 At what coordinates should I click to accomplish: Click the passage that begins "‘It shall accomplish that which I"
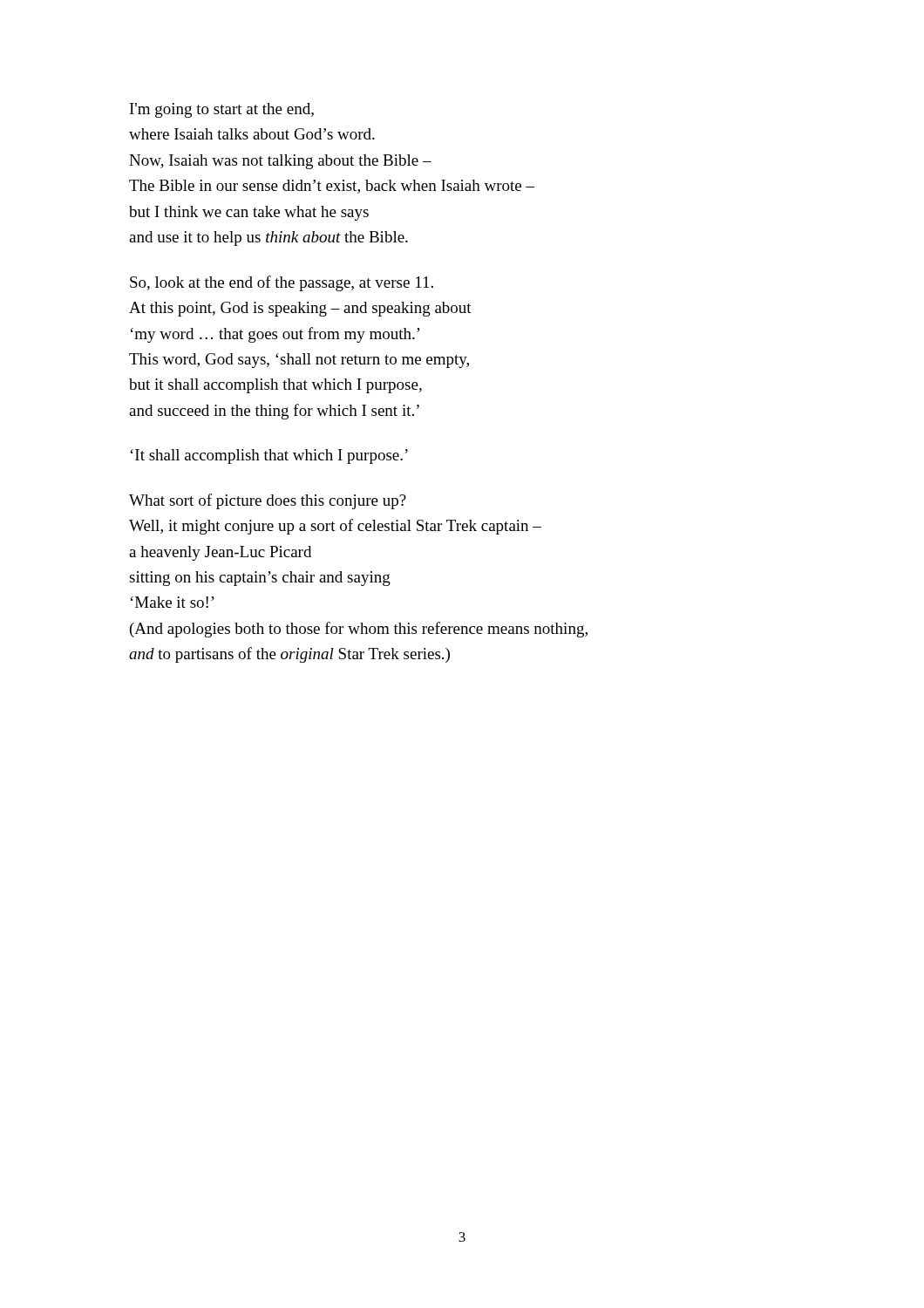[269, 456]
